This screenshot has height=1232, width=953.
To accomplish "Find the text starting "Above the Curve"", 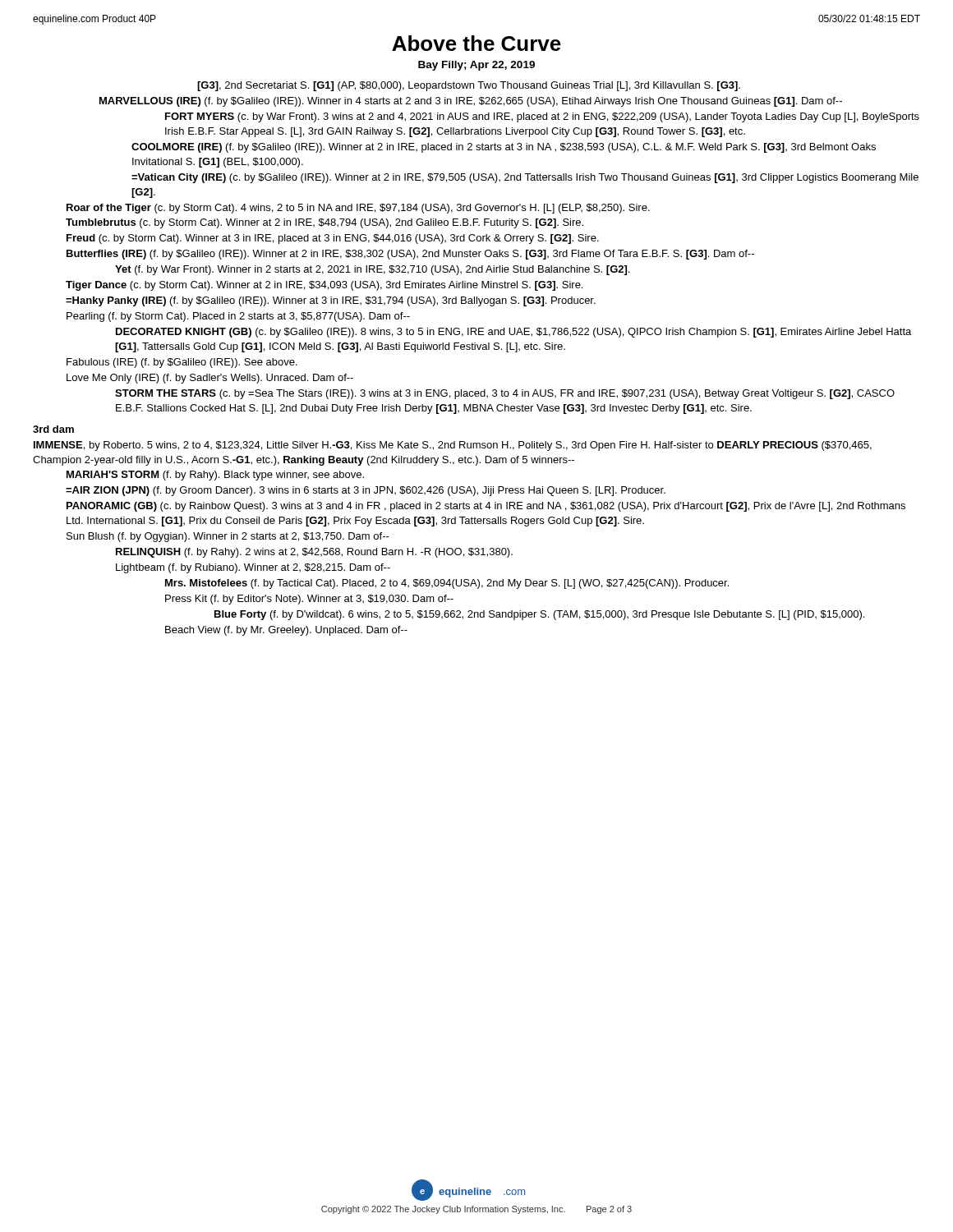I will tap(476, 43).
